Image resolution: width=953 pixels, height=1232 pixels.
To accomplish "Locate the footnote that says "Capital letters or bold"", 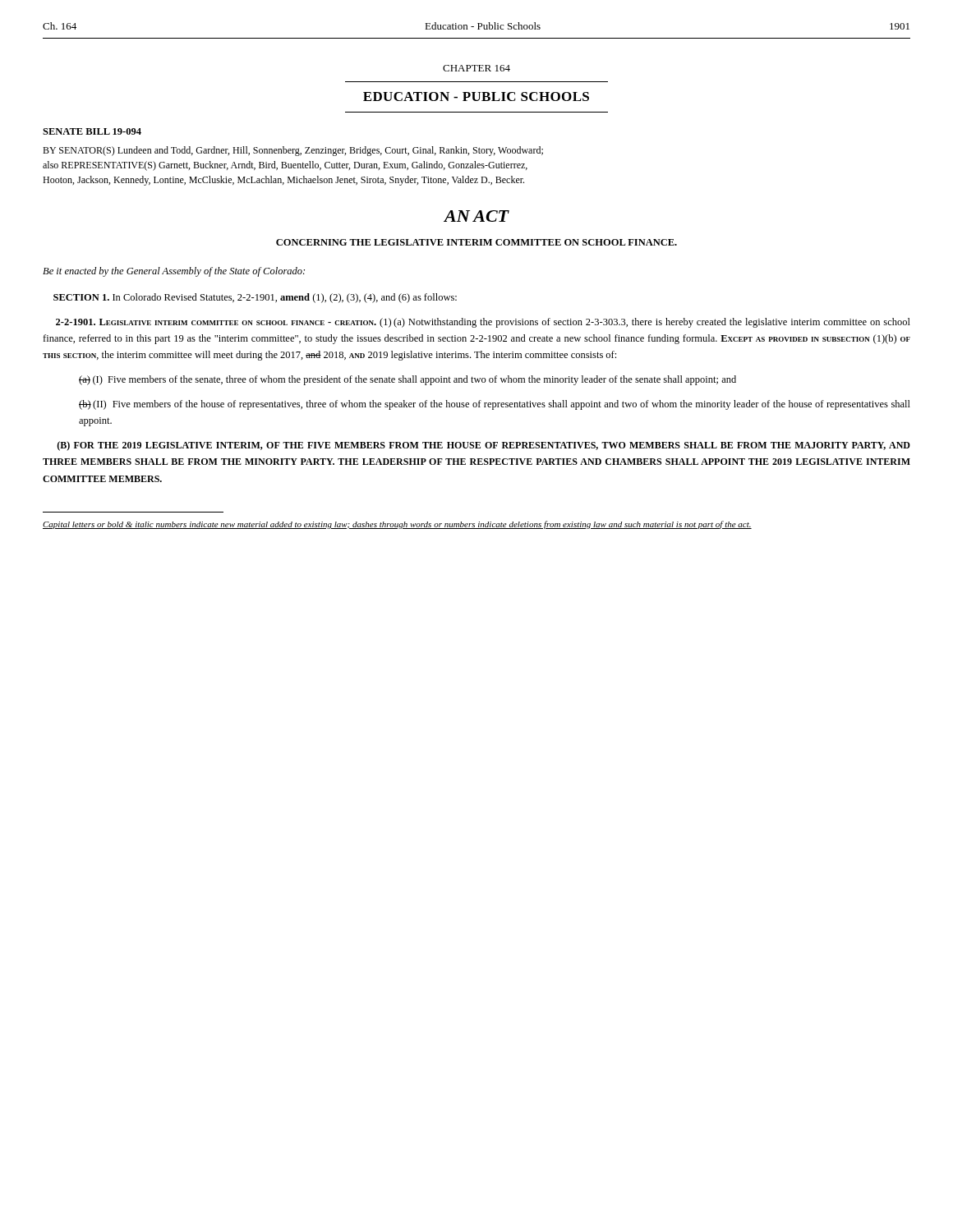I will (x=397, y=524).
